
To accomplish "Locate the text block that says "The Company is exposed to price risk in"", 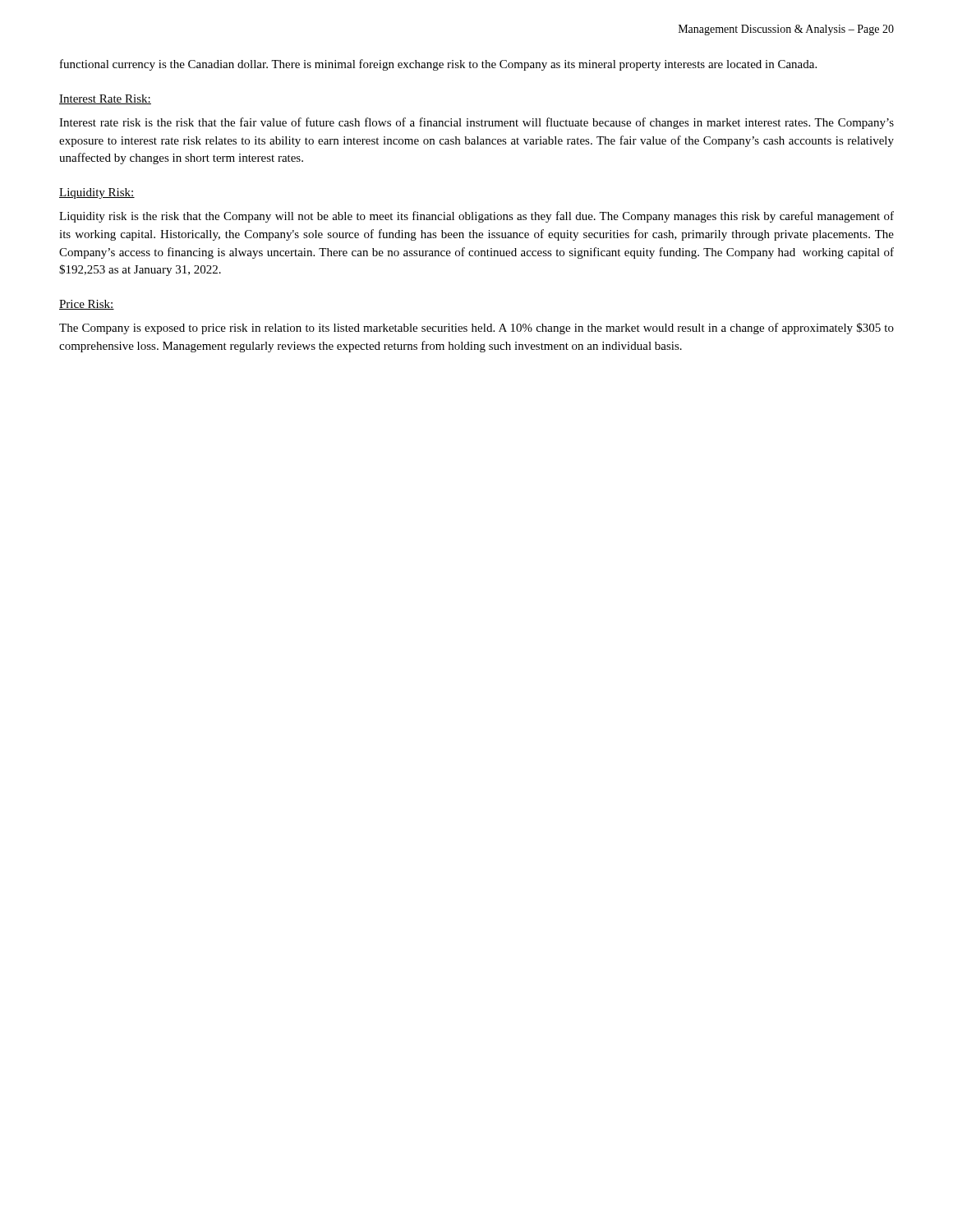I will tap(476, 337).
